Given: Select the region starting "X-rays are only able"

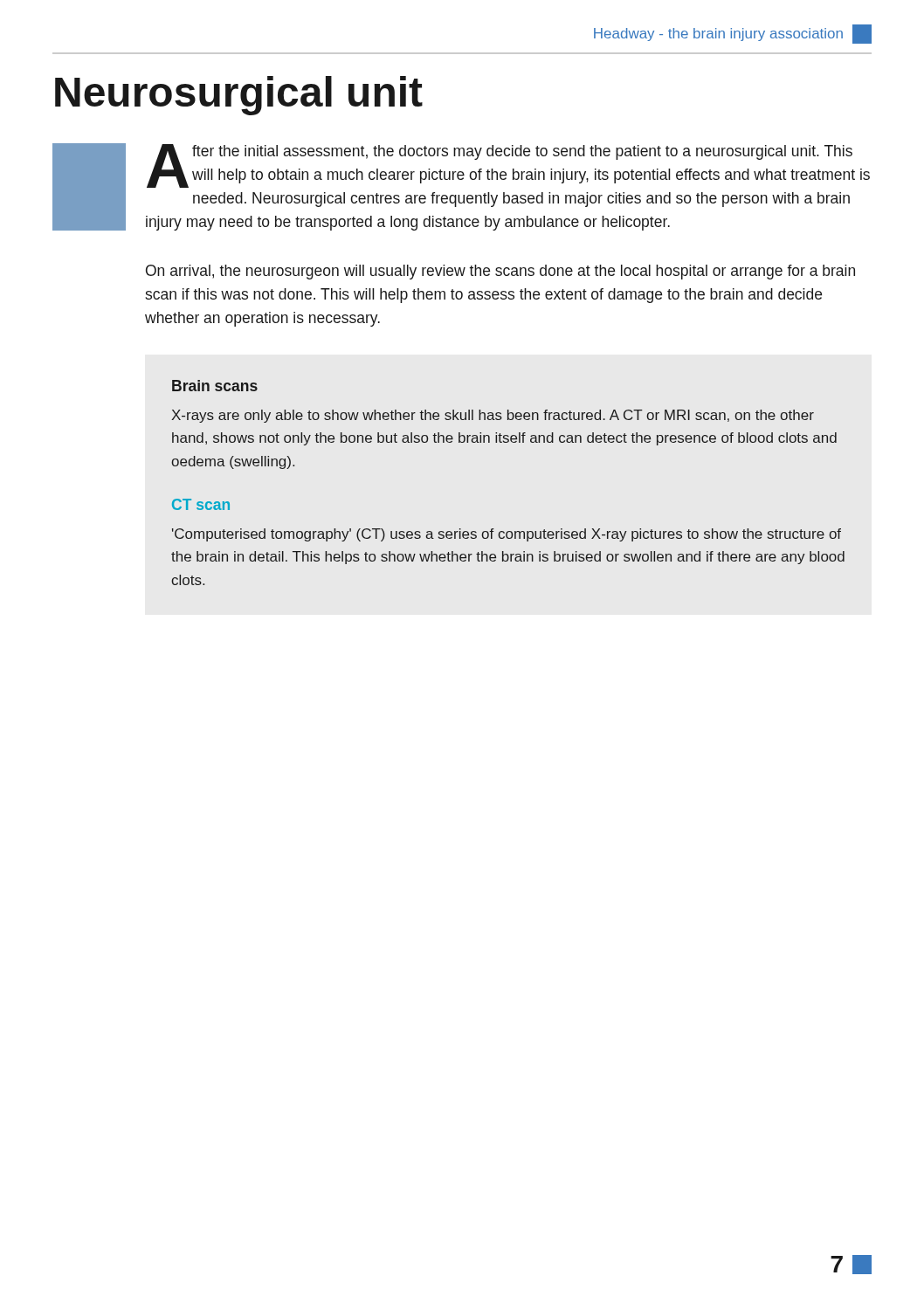Looking at the screenshot, I should point(504,438).
